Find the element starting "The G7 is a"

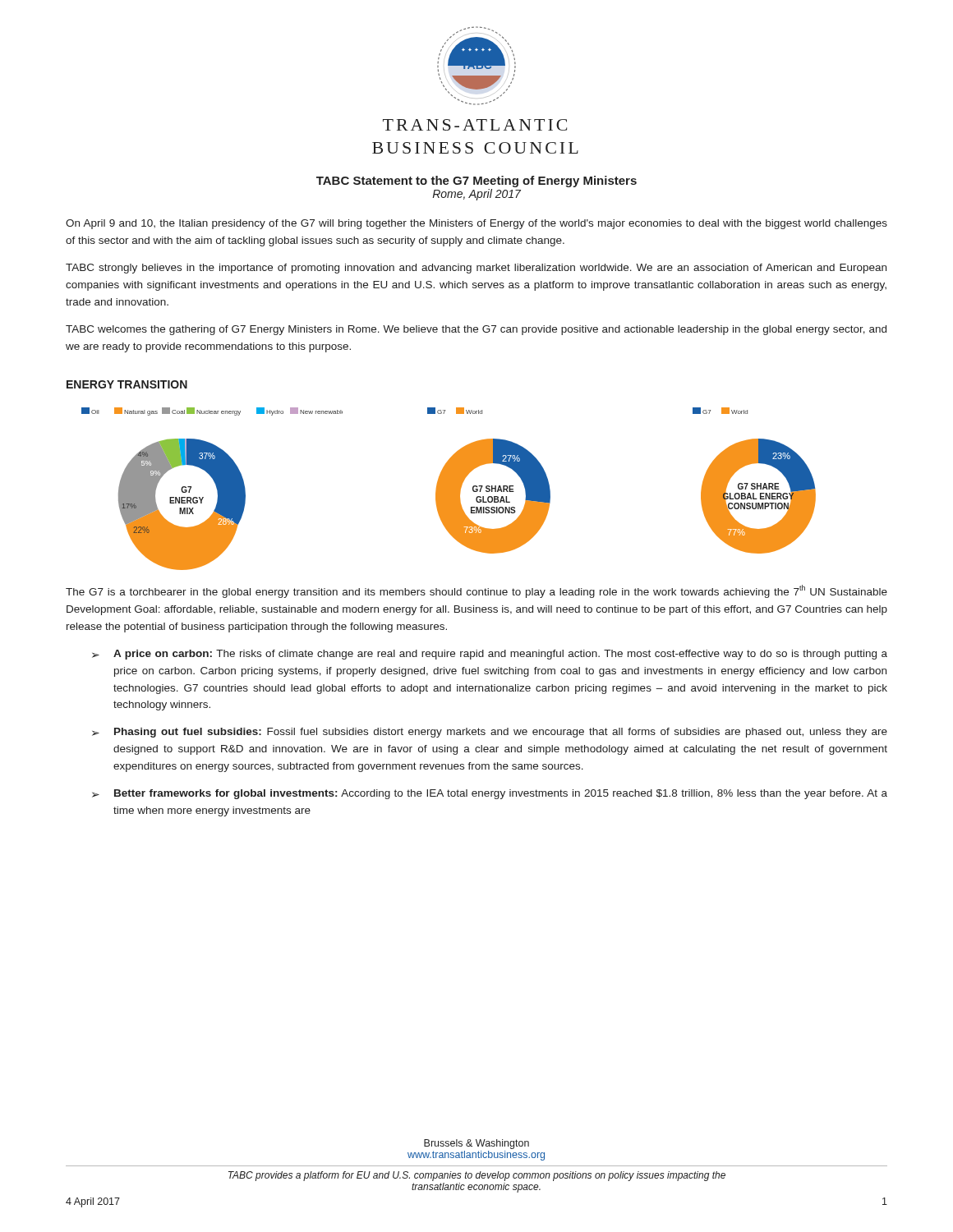[476, 608]
